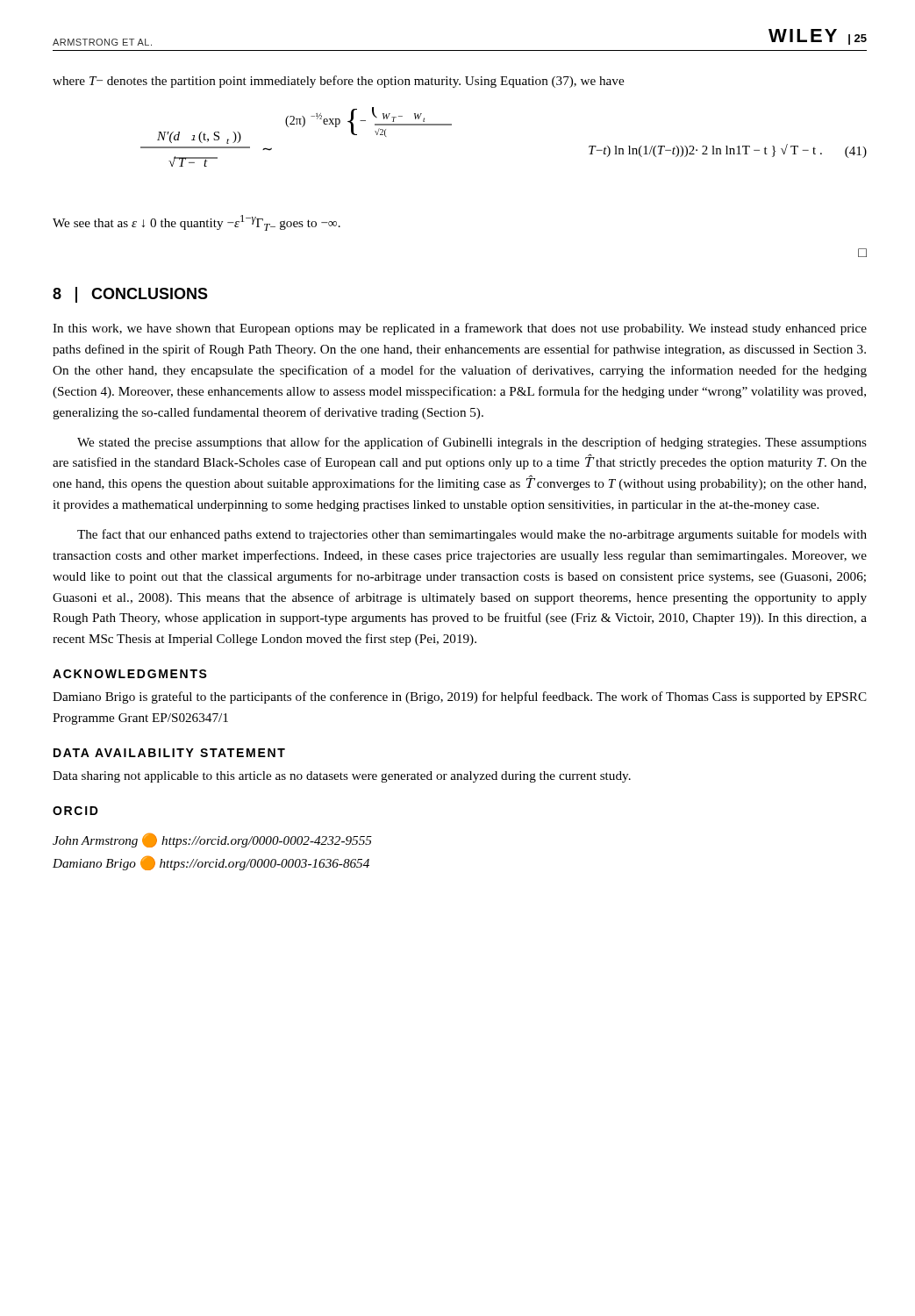Locate the text block starting "where T− denotes the"

point(338,80)
